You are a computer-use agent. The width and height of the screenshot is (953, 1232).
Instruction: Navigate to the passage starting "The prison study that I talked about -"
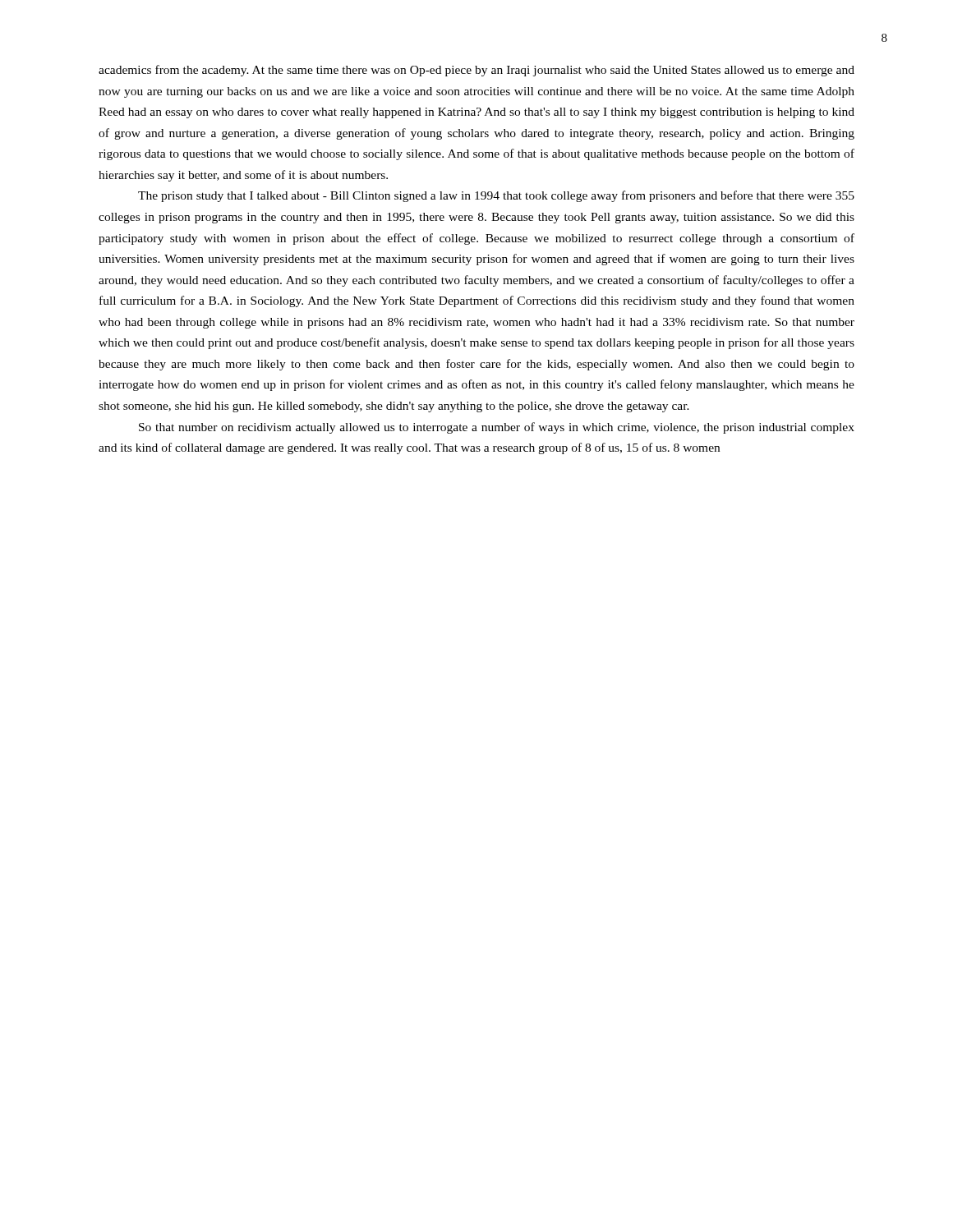pyautogui.click(x=476, y=300)
